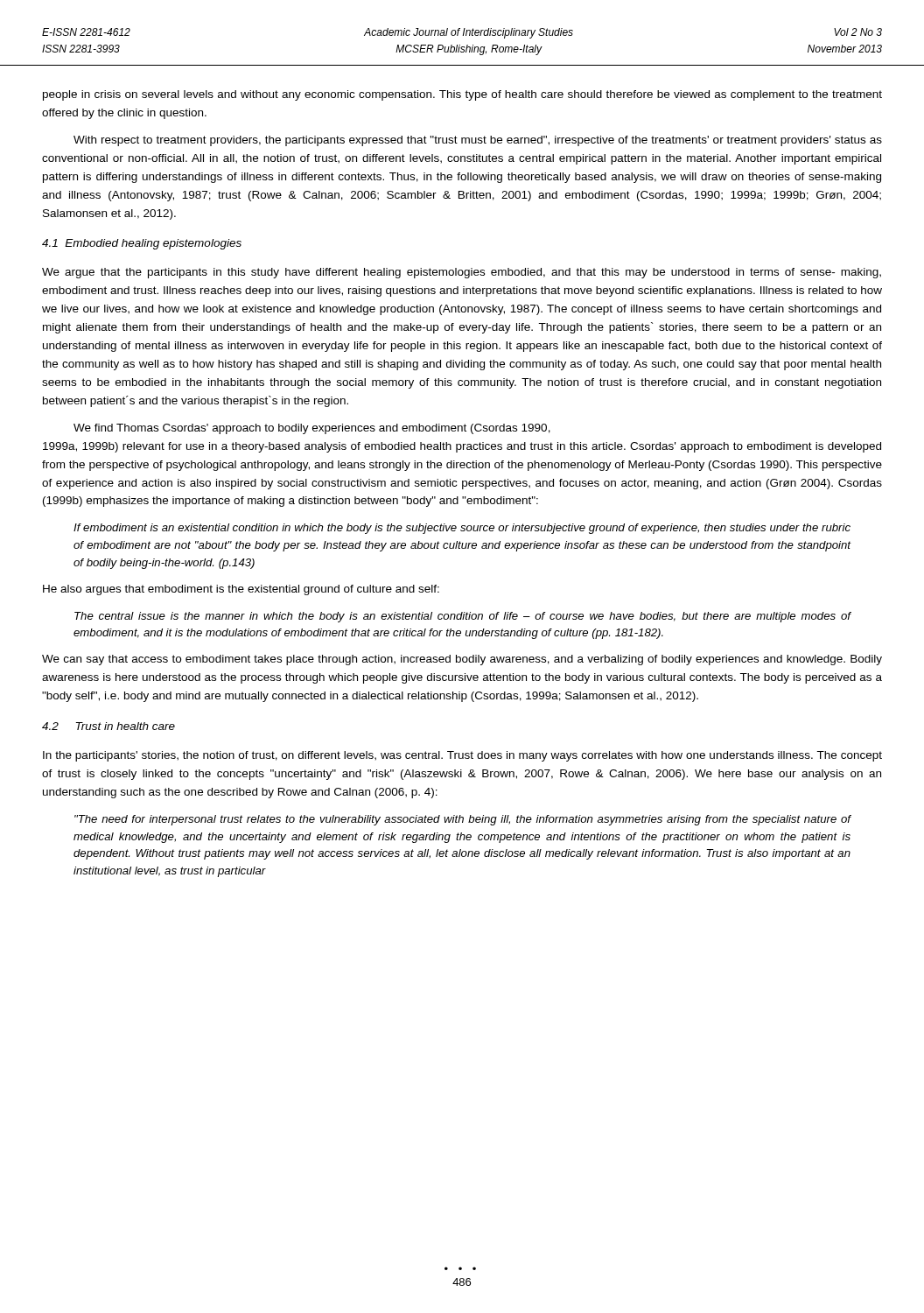Locate the block of text that opens with "people in crisis"

(x=462, y=104)
